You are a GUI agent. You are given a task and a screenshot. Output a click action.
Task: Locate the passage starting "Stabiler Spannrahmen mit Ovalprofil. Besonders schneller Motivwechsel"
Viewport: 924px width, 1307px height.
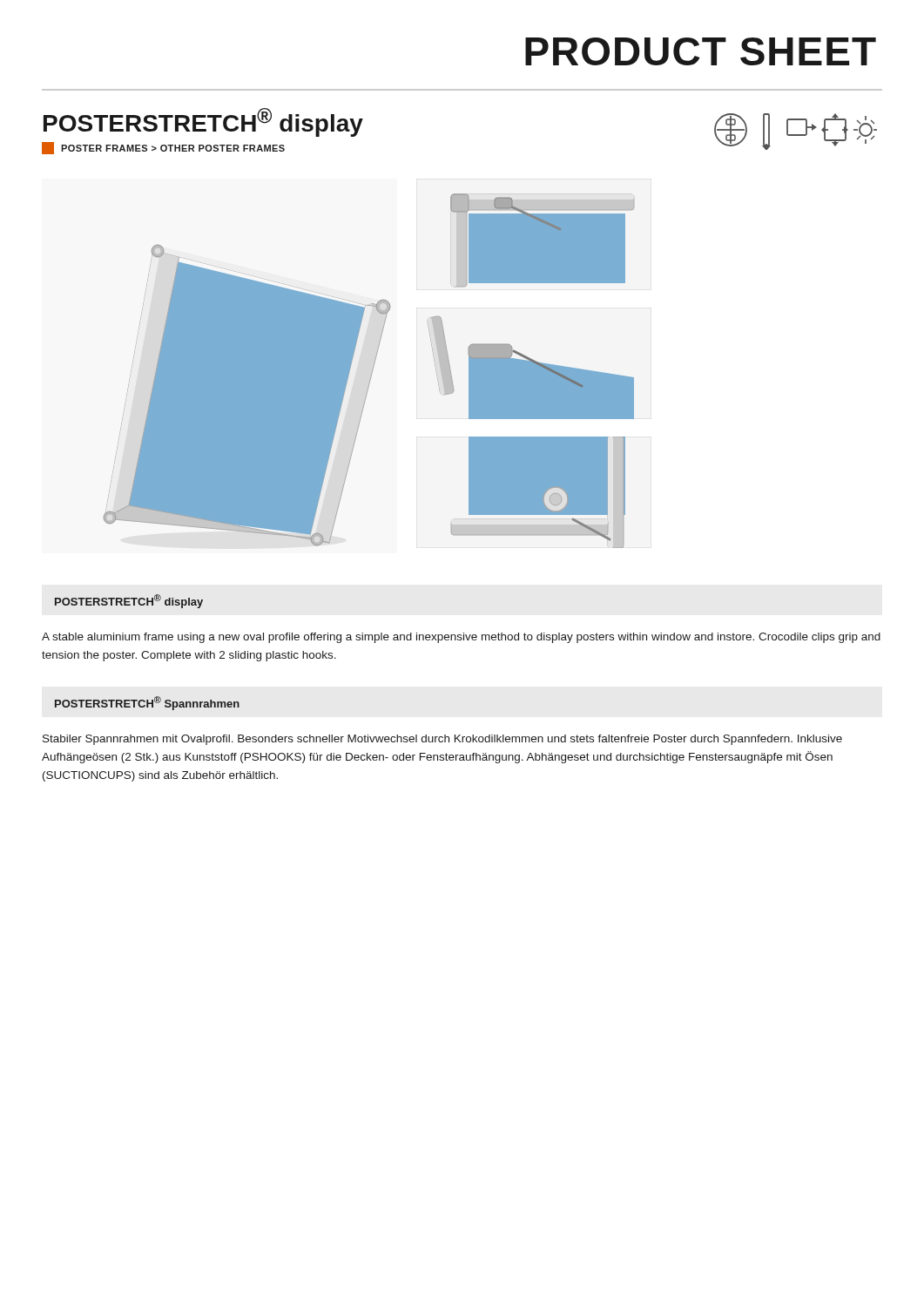point(442,757)
